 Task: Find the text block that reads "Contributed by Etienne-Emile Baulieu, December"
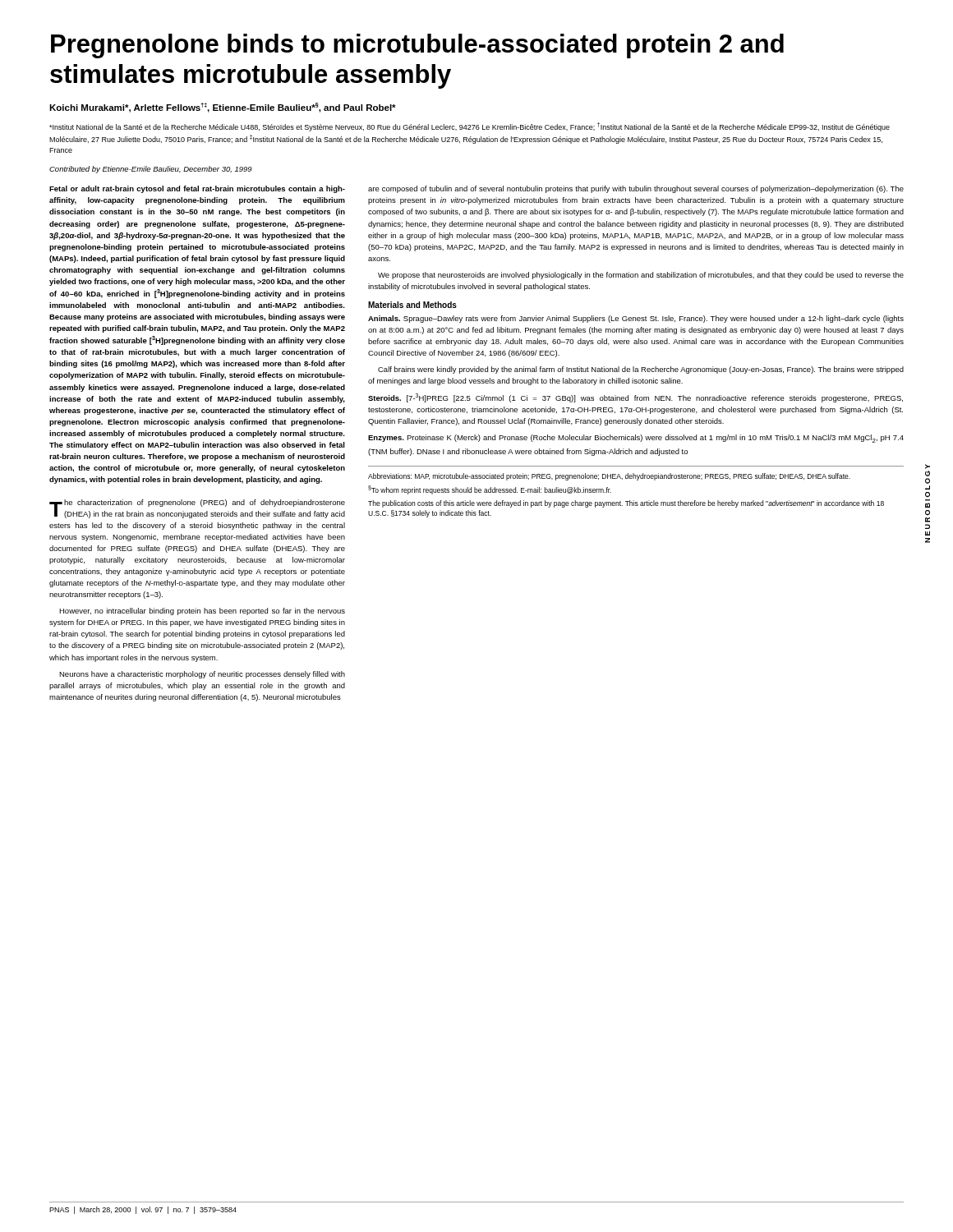click(x=151, y=169)
